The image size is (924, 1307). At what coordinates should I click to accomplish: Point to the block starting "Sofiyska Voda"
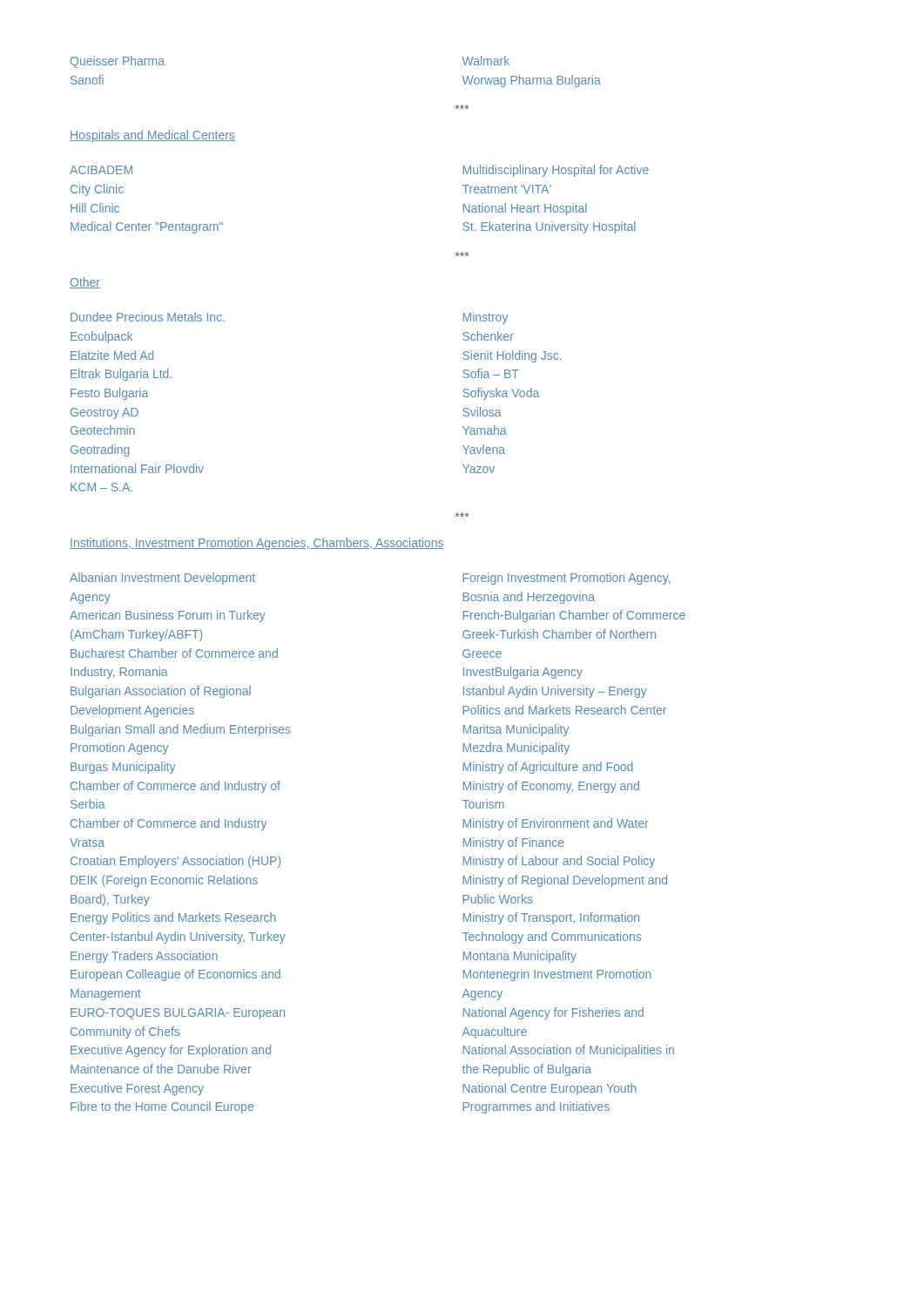click(x=501, y=393)
